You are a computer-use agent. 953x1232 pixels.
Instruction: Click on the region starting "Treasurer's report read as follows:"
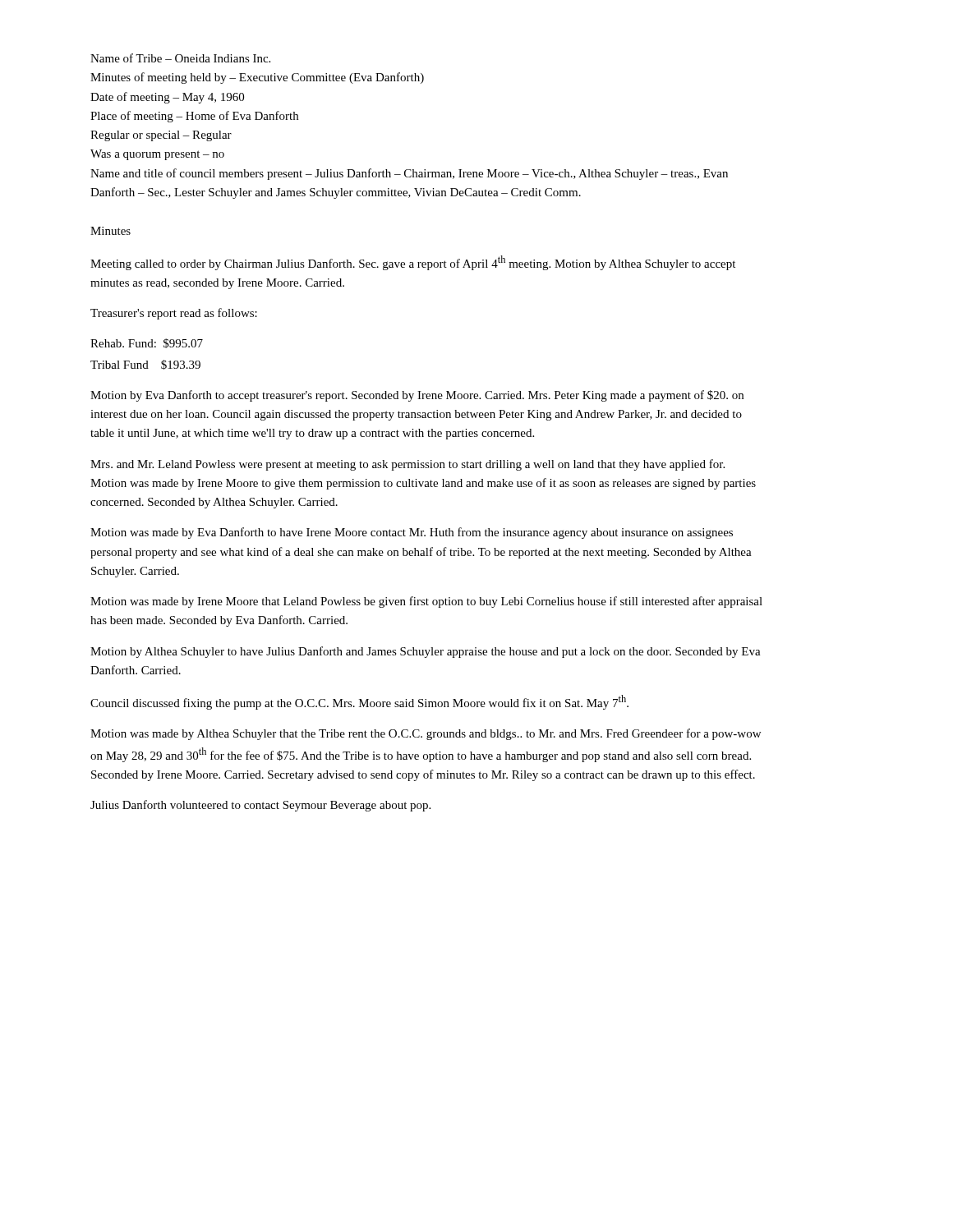point(174,313)
